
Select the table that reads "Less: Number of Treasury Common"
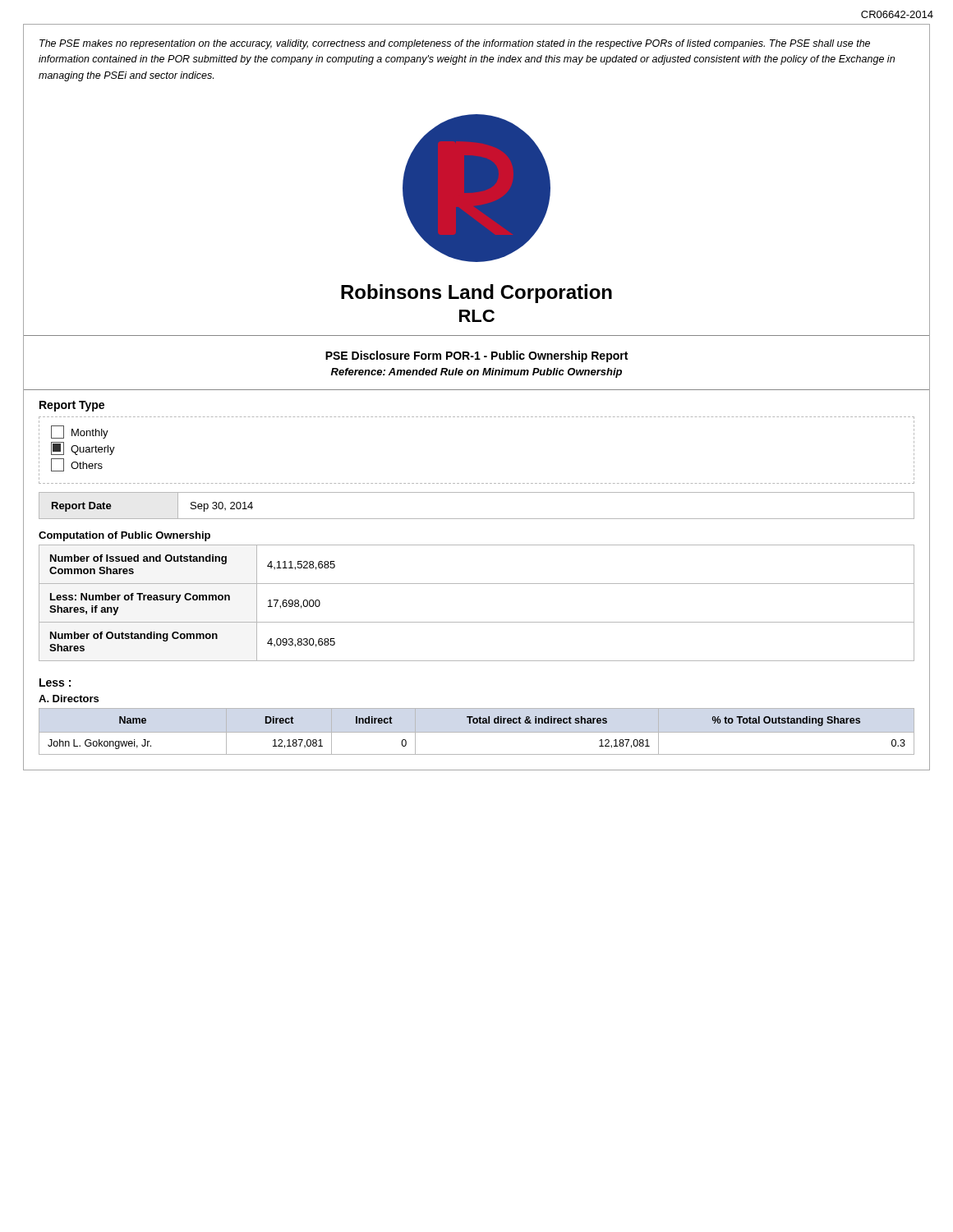(476, 603)
